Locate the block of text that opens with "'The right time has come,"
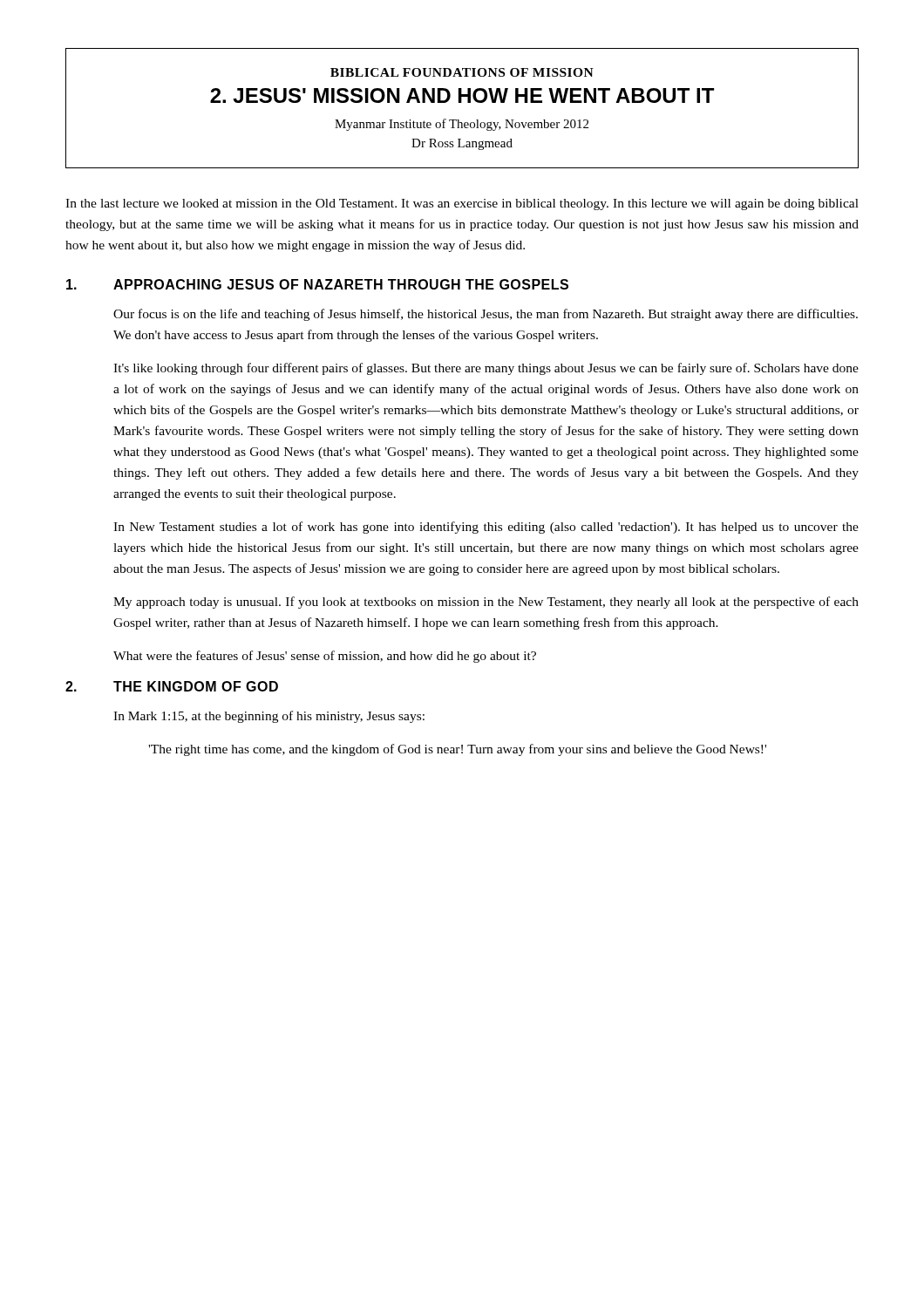This screenshot has width=924, height=1308. click(458, 748)
